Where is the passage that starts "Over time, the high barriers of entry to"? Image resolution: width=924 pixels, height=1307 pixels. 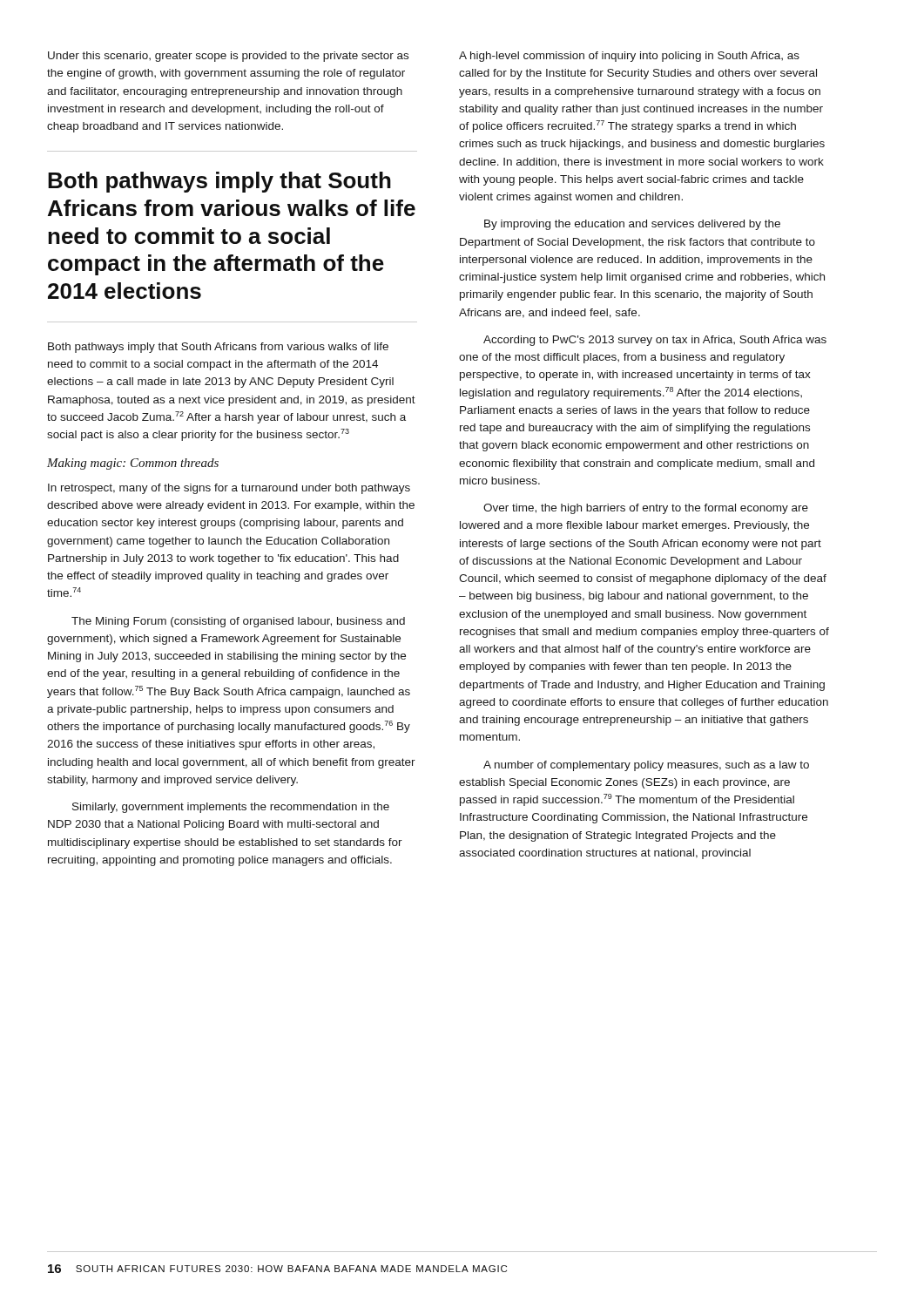point(644,623)
